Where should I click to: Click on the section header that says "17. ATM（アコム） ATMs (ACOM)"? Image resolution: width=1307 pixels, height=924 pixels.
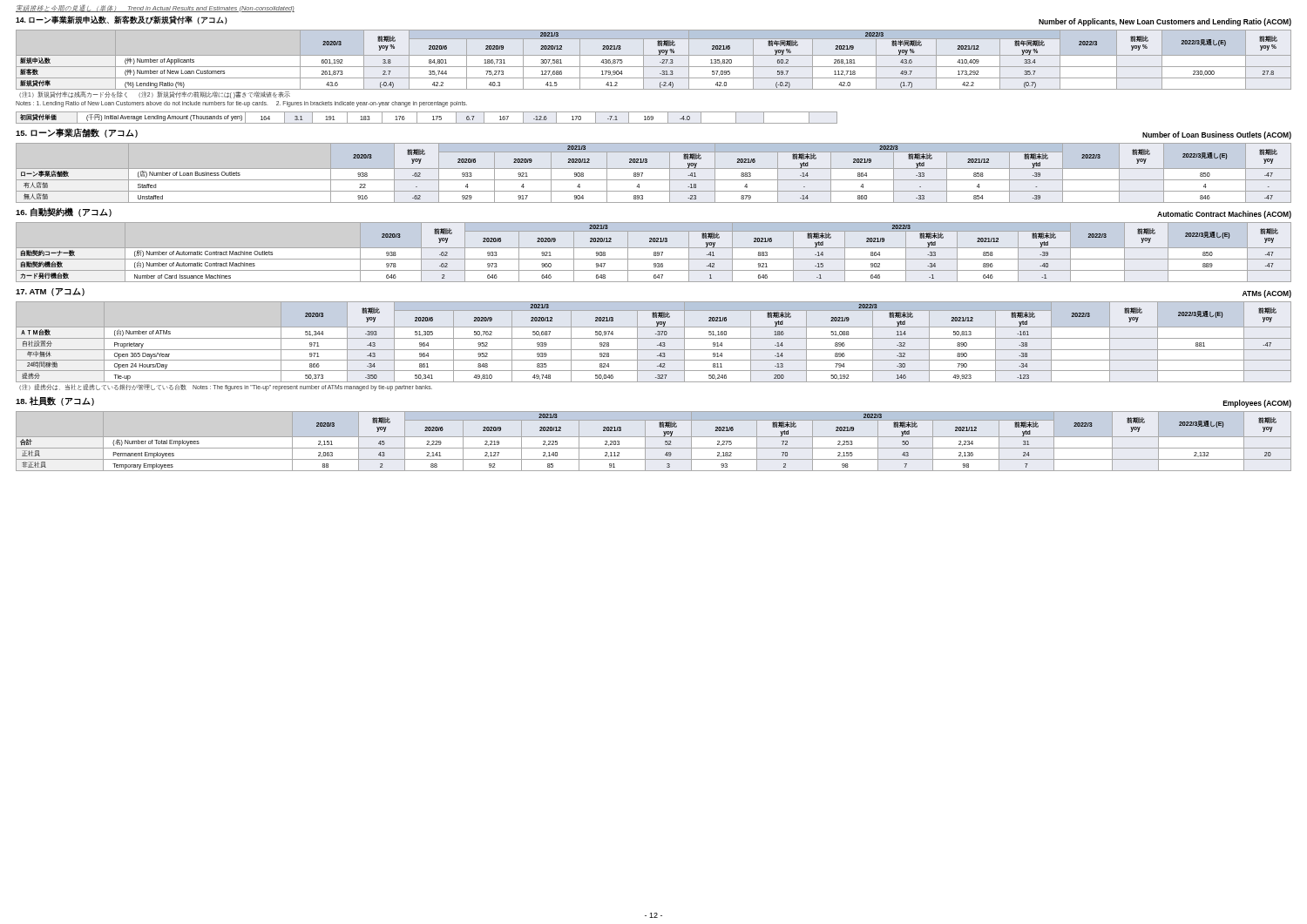tap(654, 292)
